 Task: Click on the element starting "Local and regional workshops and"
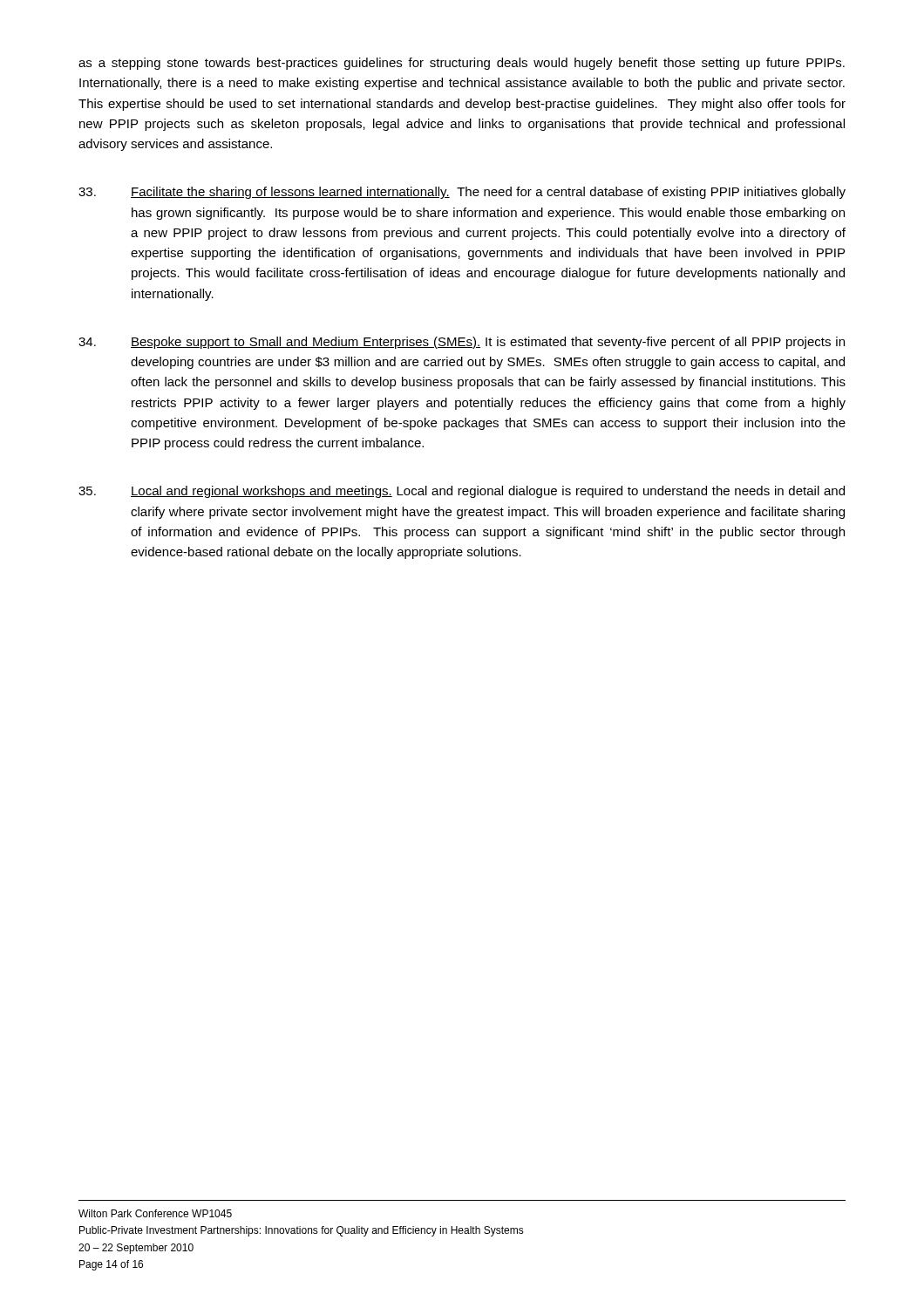click(462, 521)
